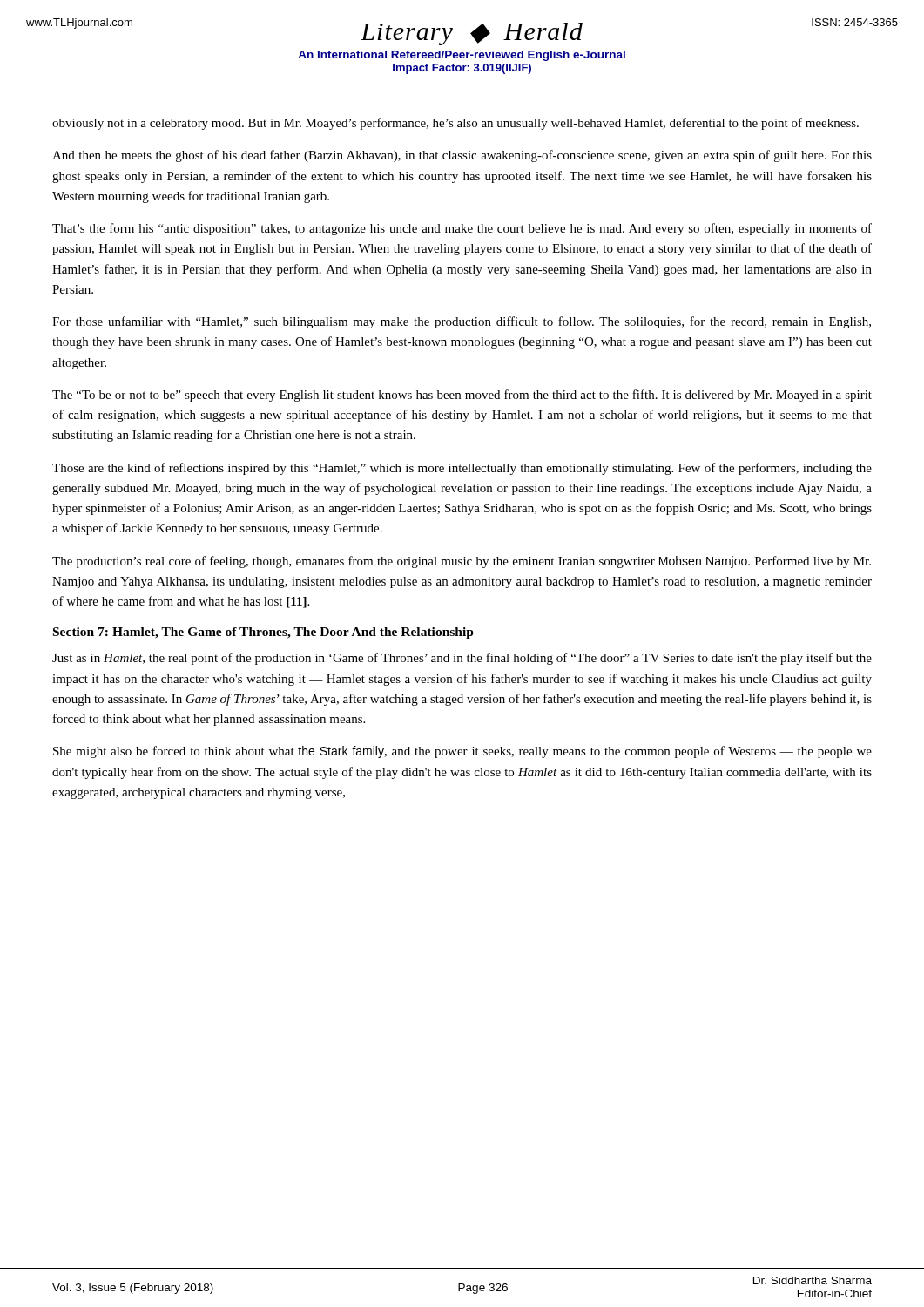Navigate to the passage starting "The “To be or not to"

(462, 415)
